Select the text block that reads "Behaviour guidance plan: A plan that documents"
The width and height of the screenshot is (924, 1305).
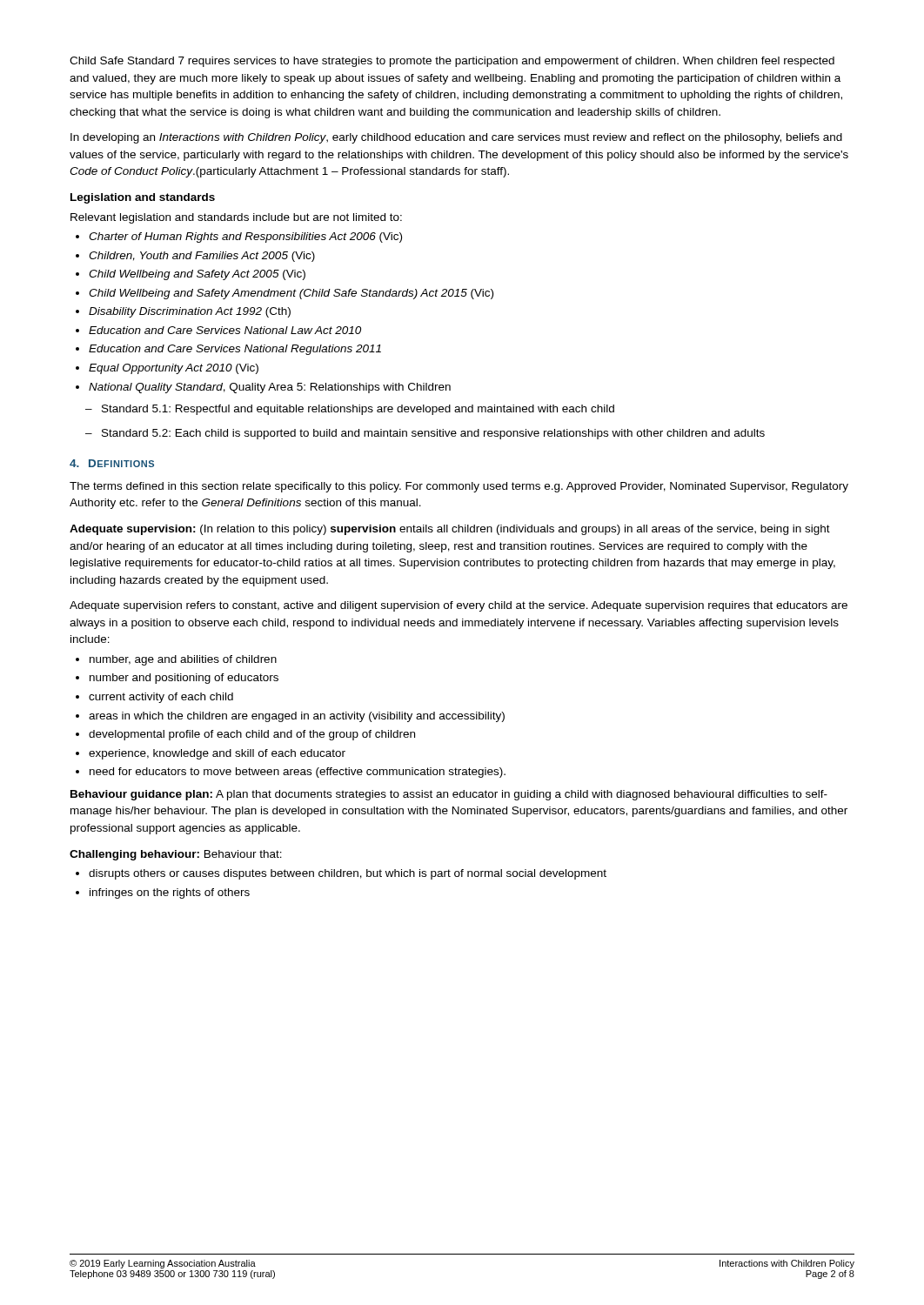tap(462, 811)
